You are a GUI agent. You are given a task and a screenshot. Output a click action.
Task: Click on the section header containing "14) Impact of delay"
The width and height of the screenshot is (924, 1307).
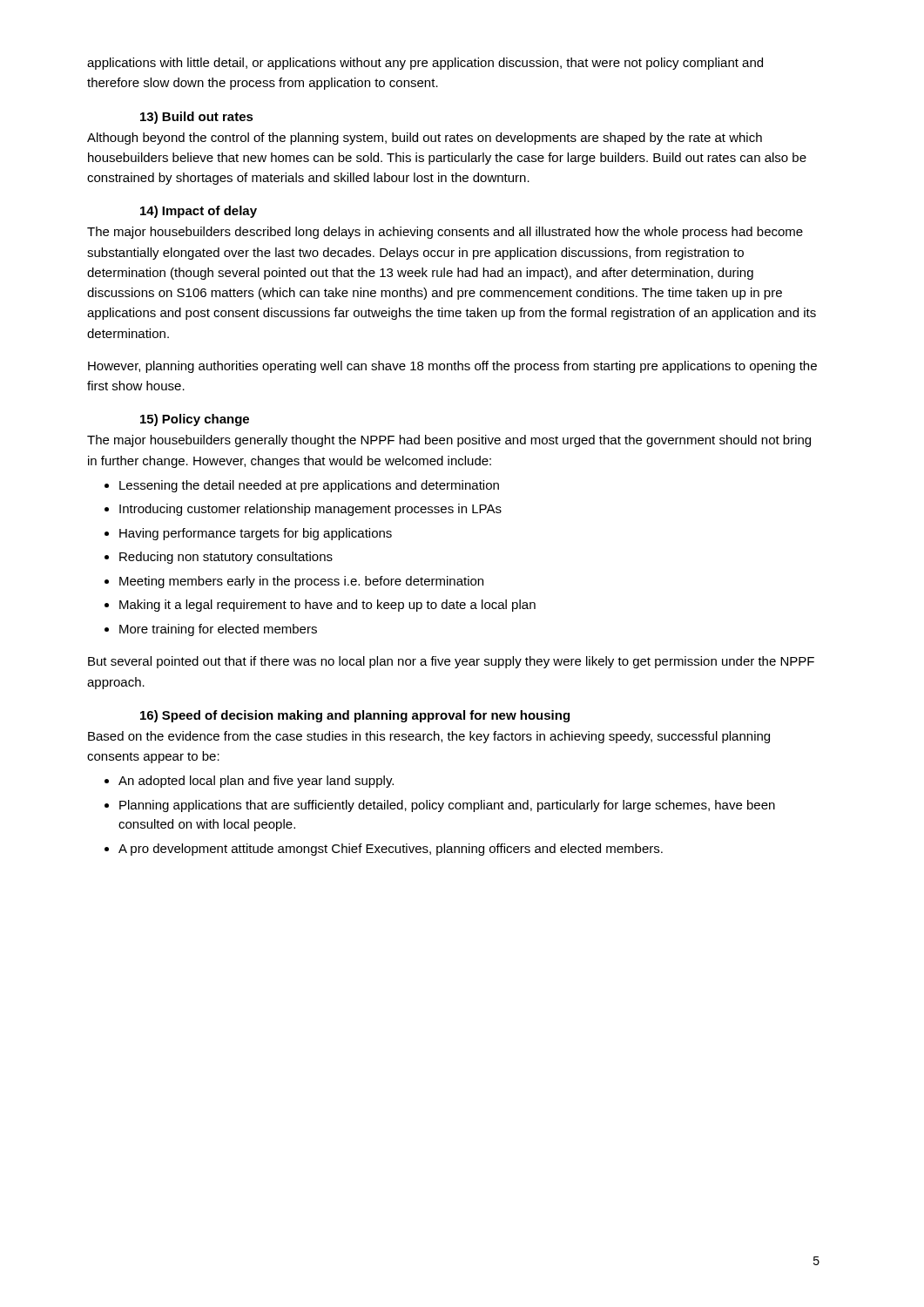tap(198, 211)
